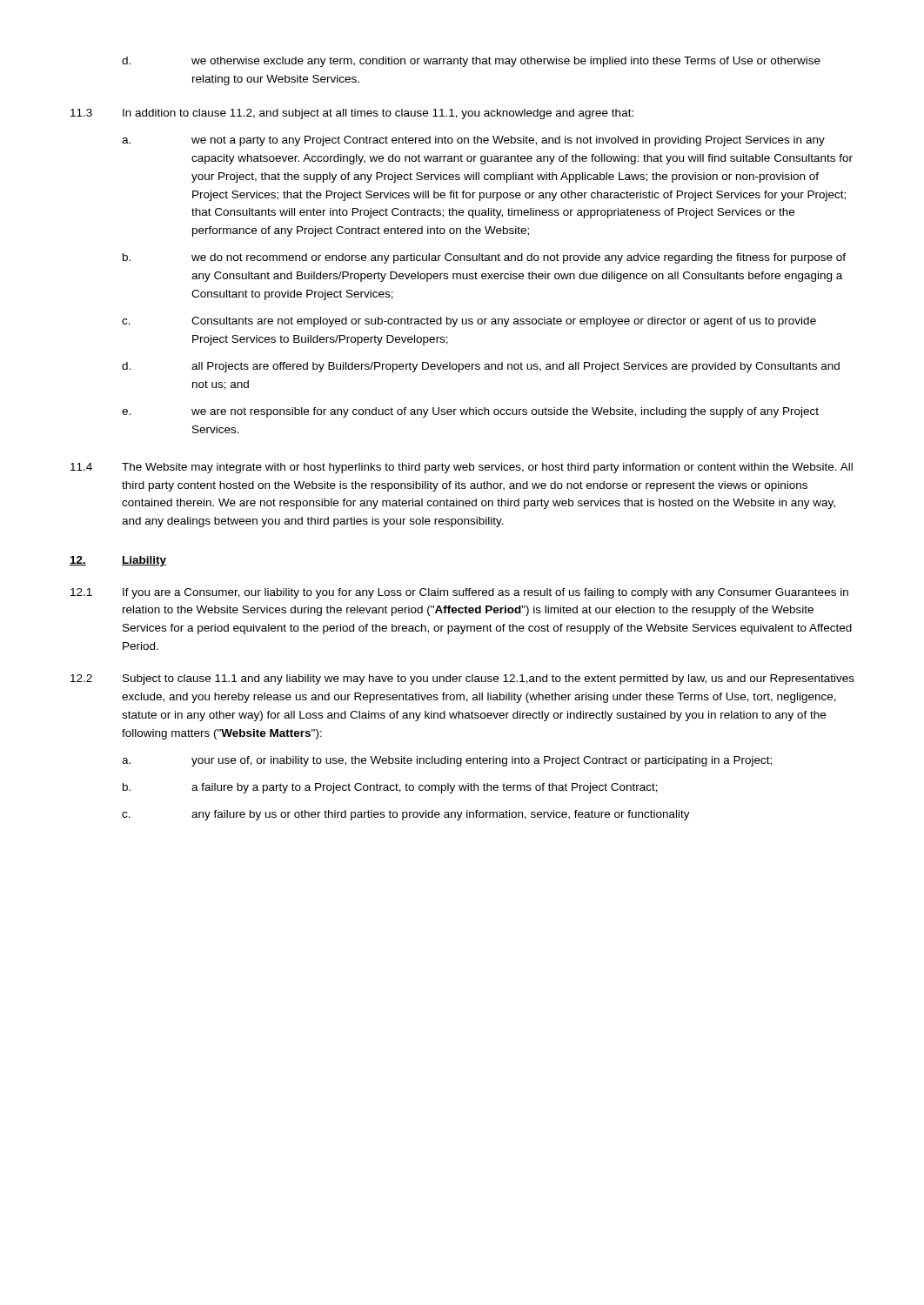Click the passage that begins "c. Consultants are not employed or sub-contracted"
924x1305 pixels.
[x=488, y=331]
